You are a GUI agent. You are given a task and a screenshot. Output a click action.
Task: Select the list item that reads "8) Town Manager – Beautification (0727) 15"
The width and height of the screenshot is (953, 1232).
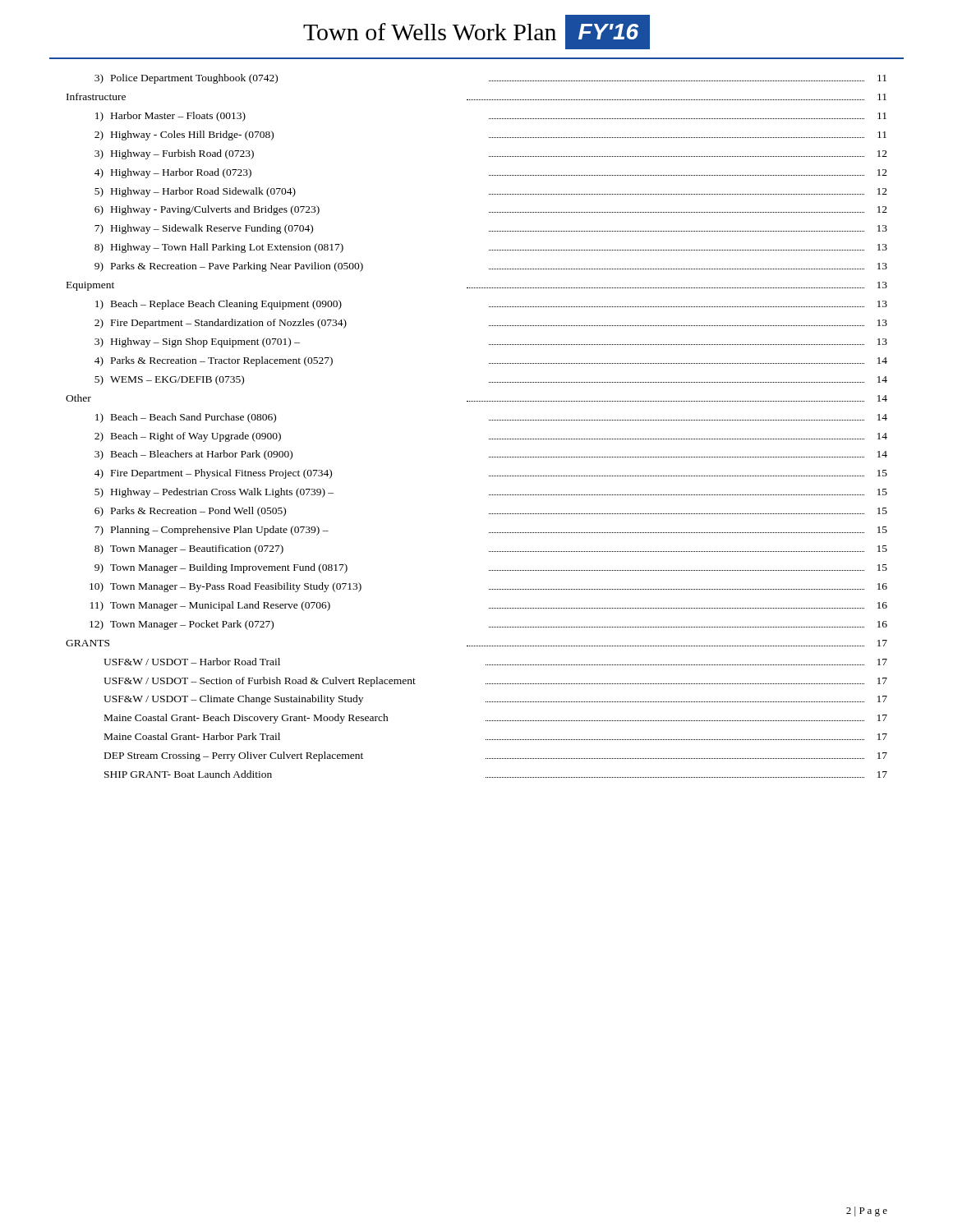[491, 549]
